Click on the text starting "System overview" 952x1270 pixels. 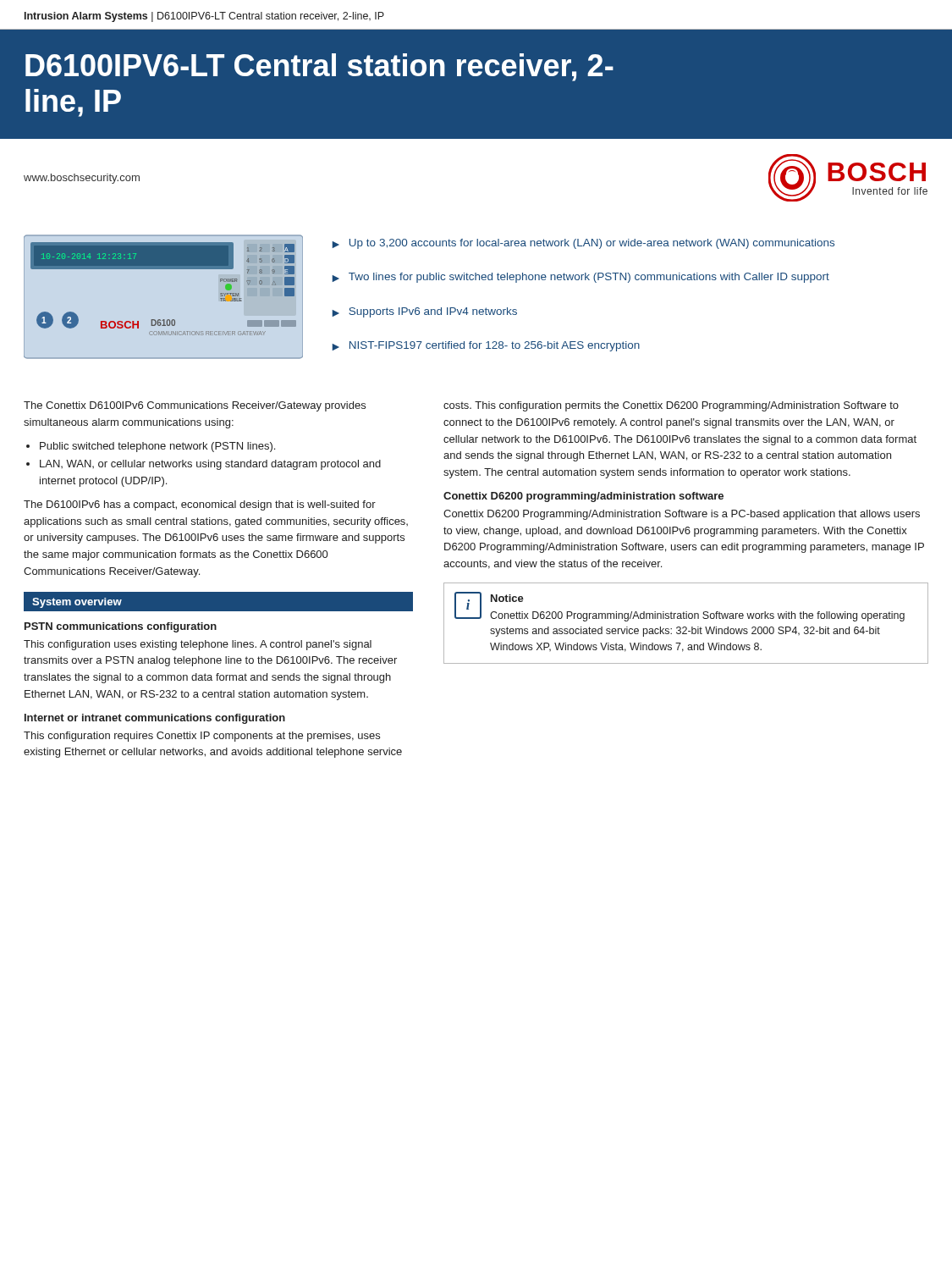(x=77, y=601)
